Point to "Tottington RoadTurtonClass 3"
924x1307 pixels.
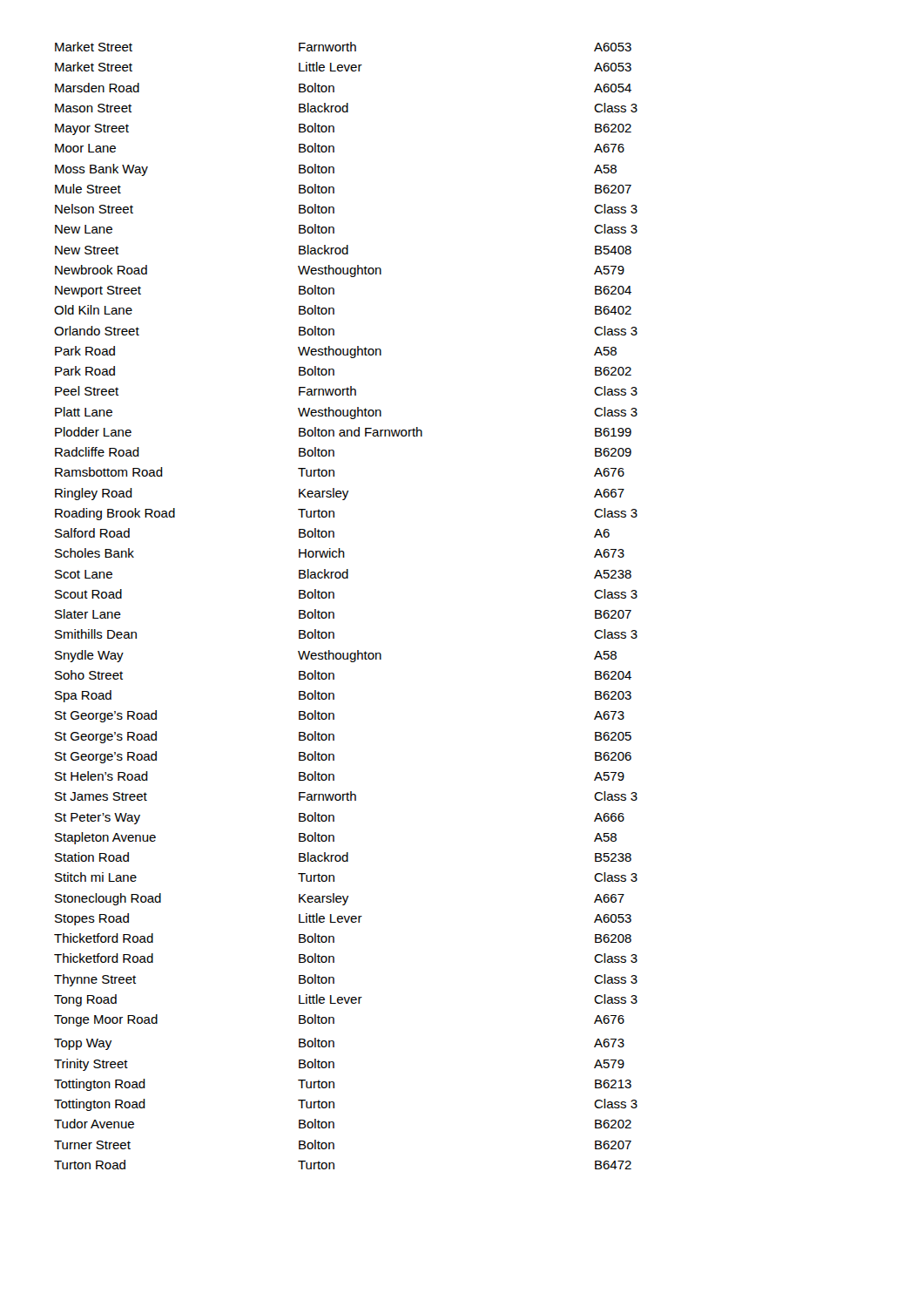pyautogui.click(x=94, y=1104)
